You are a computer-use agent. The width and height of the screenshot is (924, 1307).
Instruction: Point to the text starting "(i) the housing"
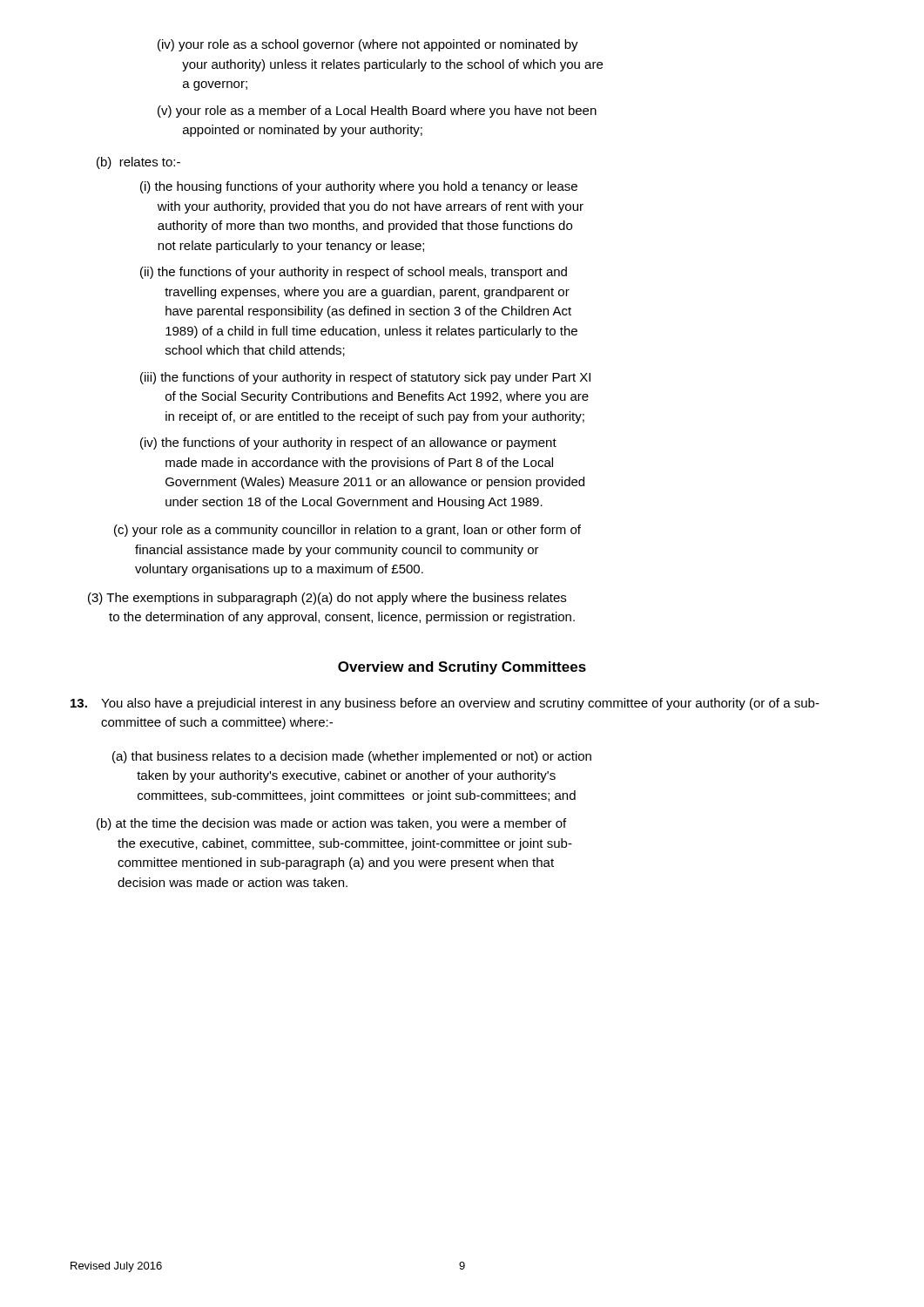(x=361, y=215)
